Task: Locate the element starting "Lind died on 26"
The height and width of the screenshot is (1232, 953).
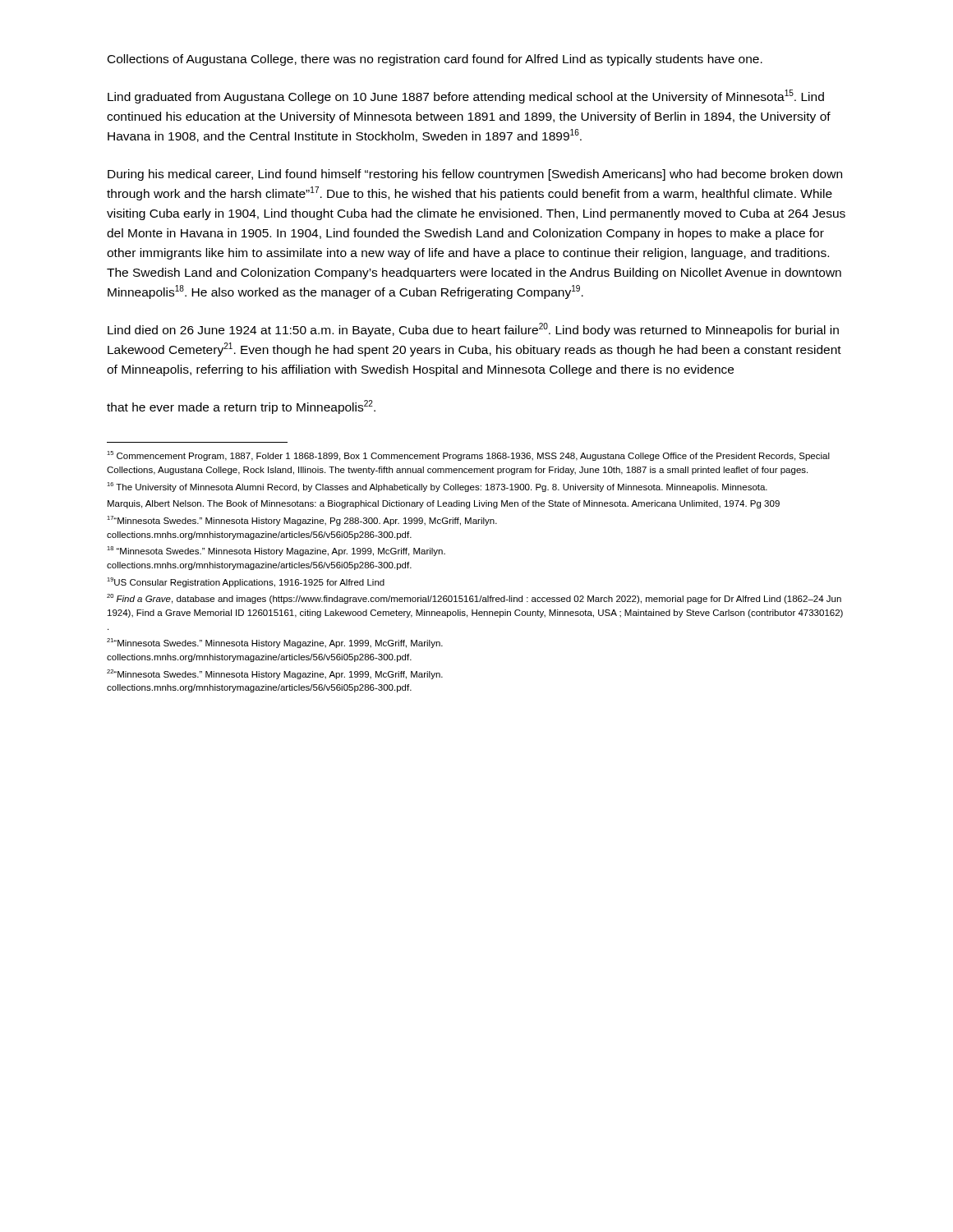Action: click(474, 349)
